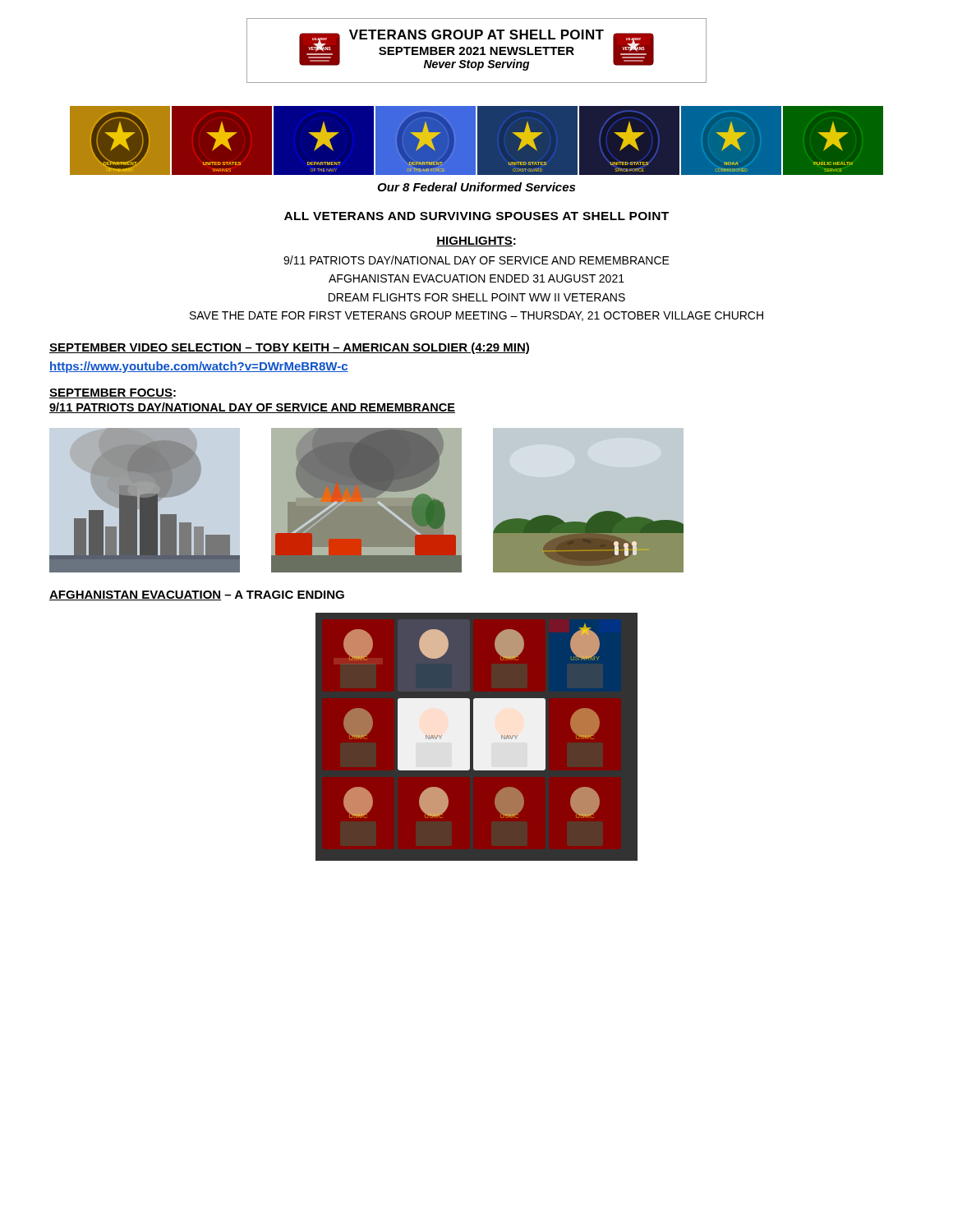Click on the text block starting "SEPTEMBER VIDEO SELECTION – TOBY KEITH – AMERICAN"
The width and height of the screenshot is (953, 1232).
click(x=290, y=347)
